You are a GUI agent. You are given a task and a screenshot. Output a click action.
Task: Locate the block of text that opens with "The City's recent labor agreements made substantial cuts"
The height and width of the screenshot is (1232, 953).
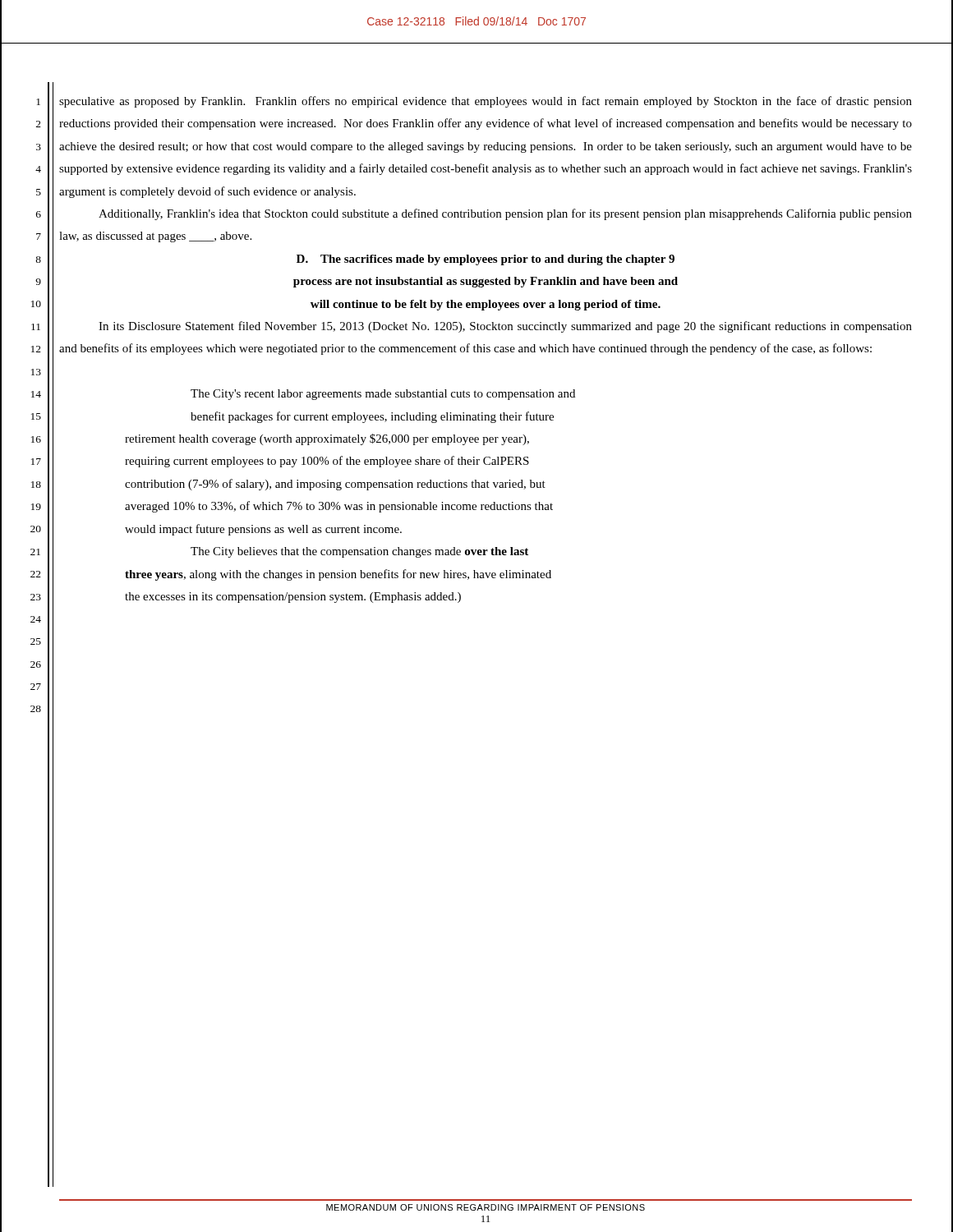point(350,495)
